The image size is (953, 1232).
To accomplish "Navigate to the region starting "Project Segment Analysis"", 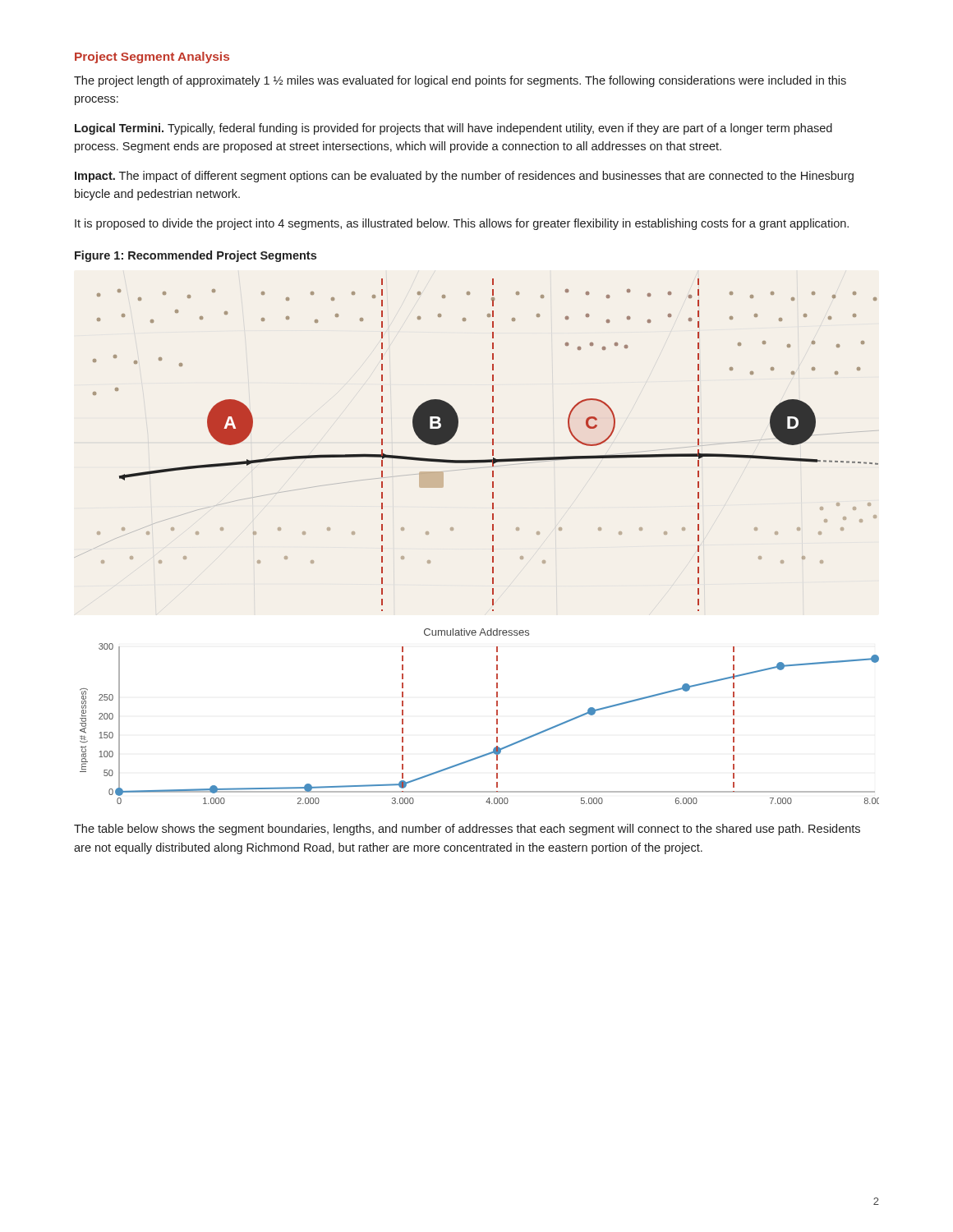I will click(x=152, y=56).
